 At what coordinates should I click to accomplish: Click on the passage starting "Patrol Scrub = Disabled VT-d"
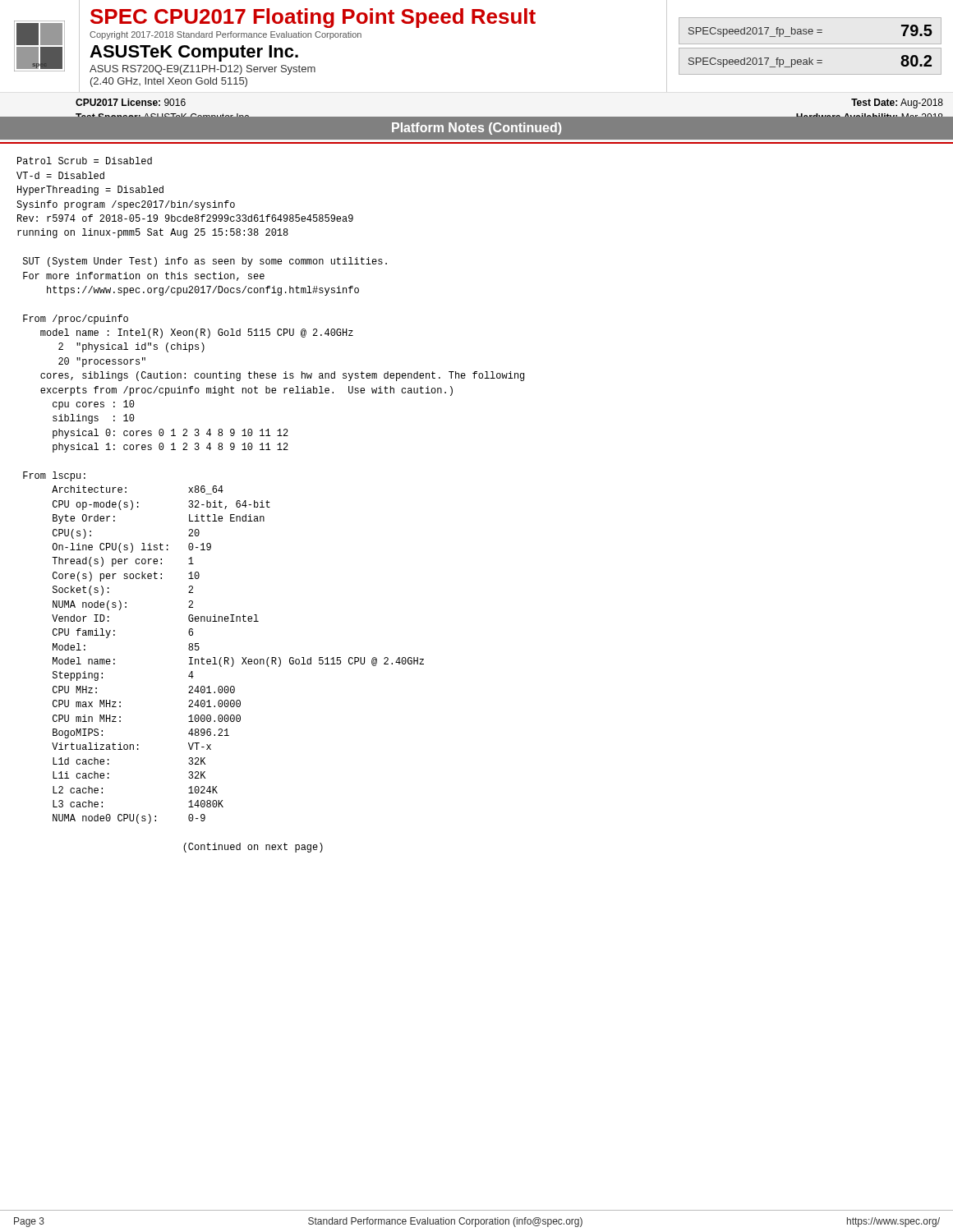click(271, 505)
